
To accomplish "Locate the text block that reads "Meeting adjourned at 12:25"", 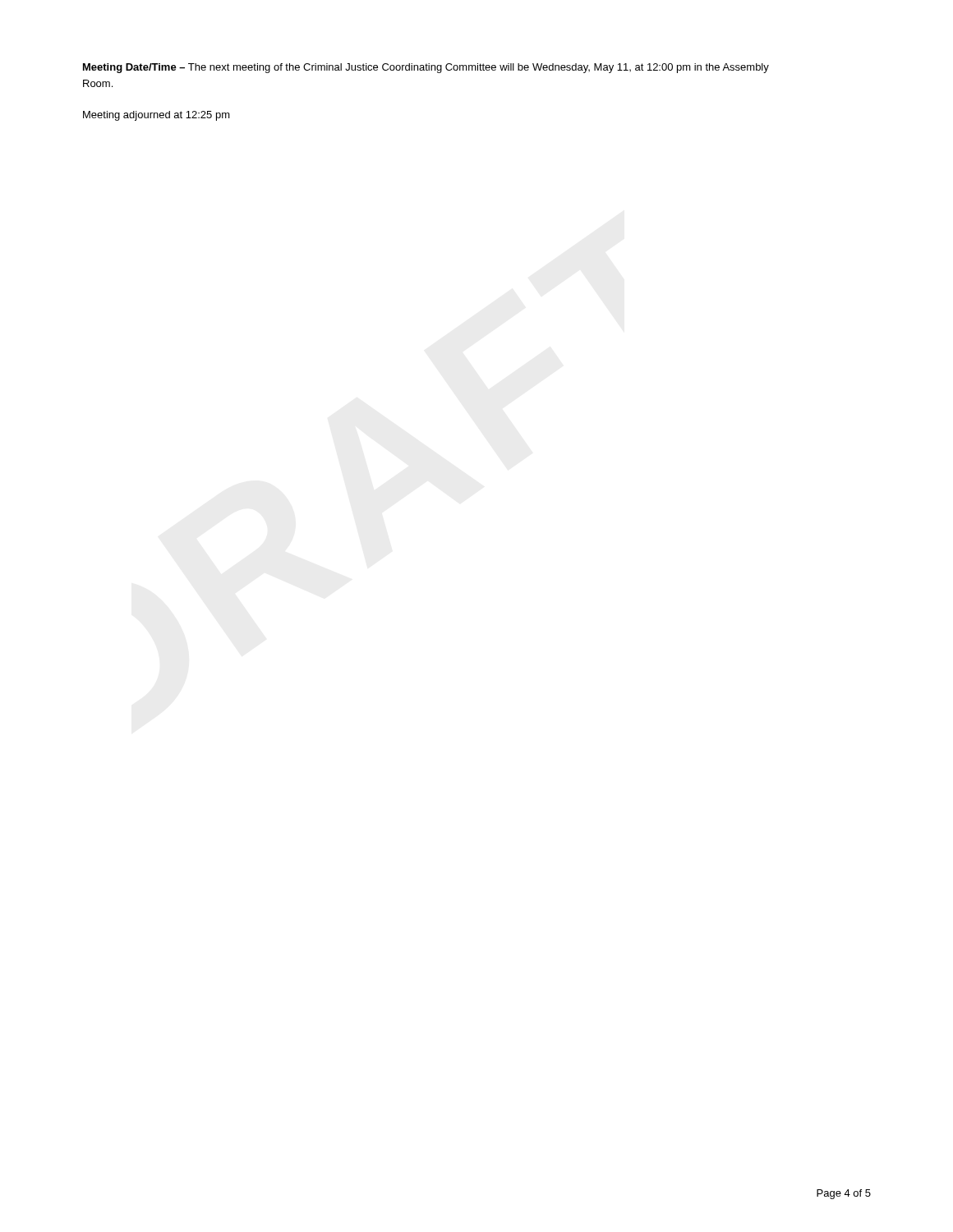I will [x=156, y=115].
